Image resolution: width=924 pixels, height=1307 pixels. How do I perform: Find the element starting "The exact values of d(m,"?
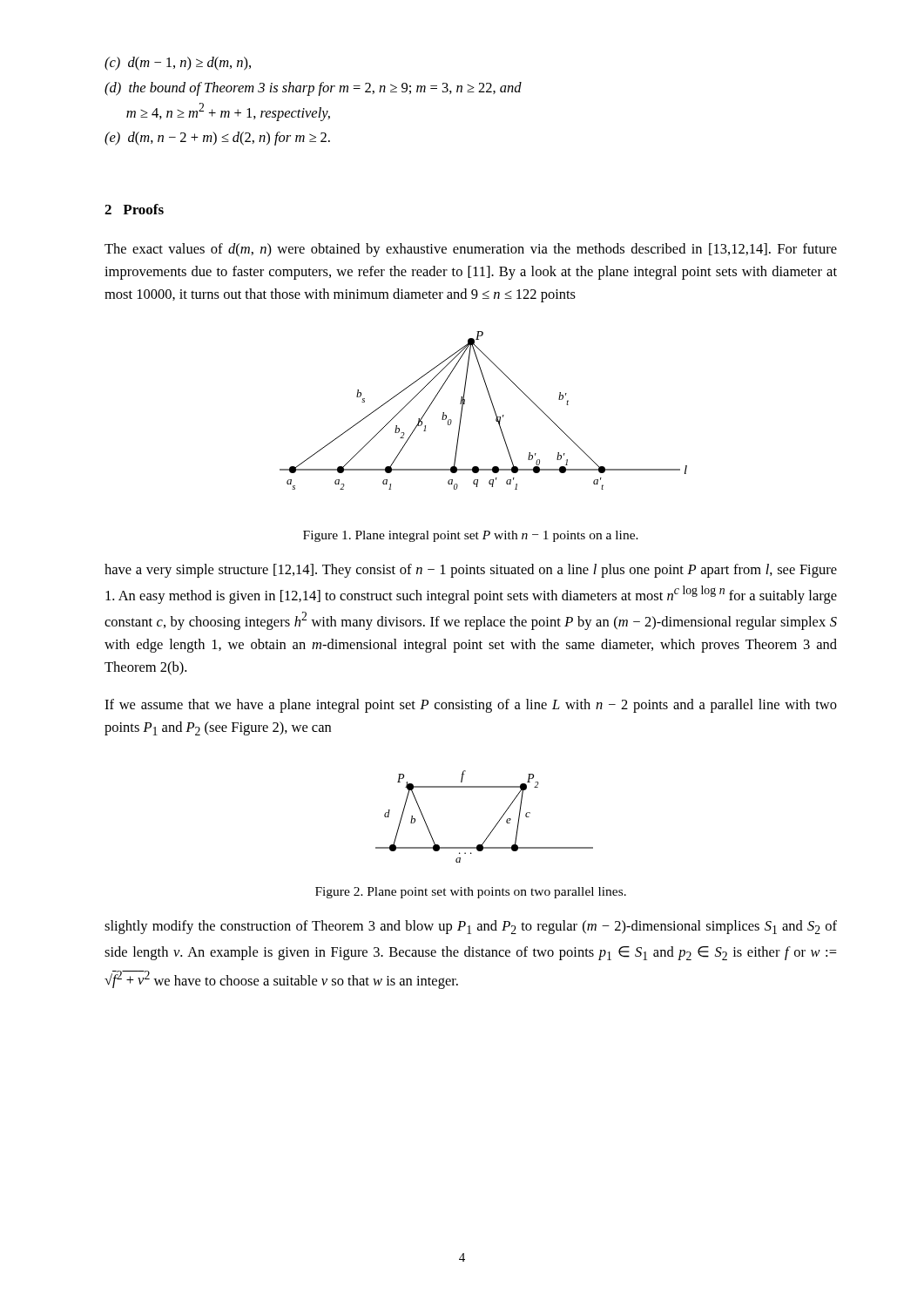coord(471,271)
